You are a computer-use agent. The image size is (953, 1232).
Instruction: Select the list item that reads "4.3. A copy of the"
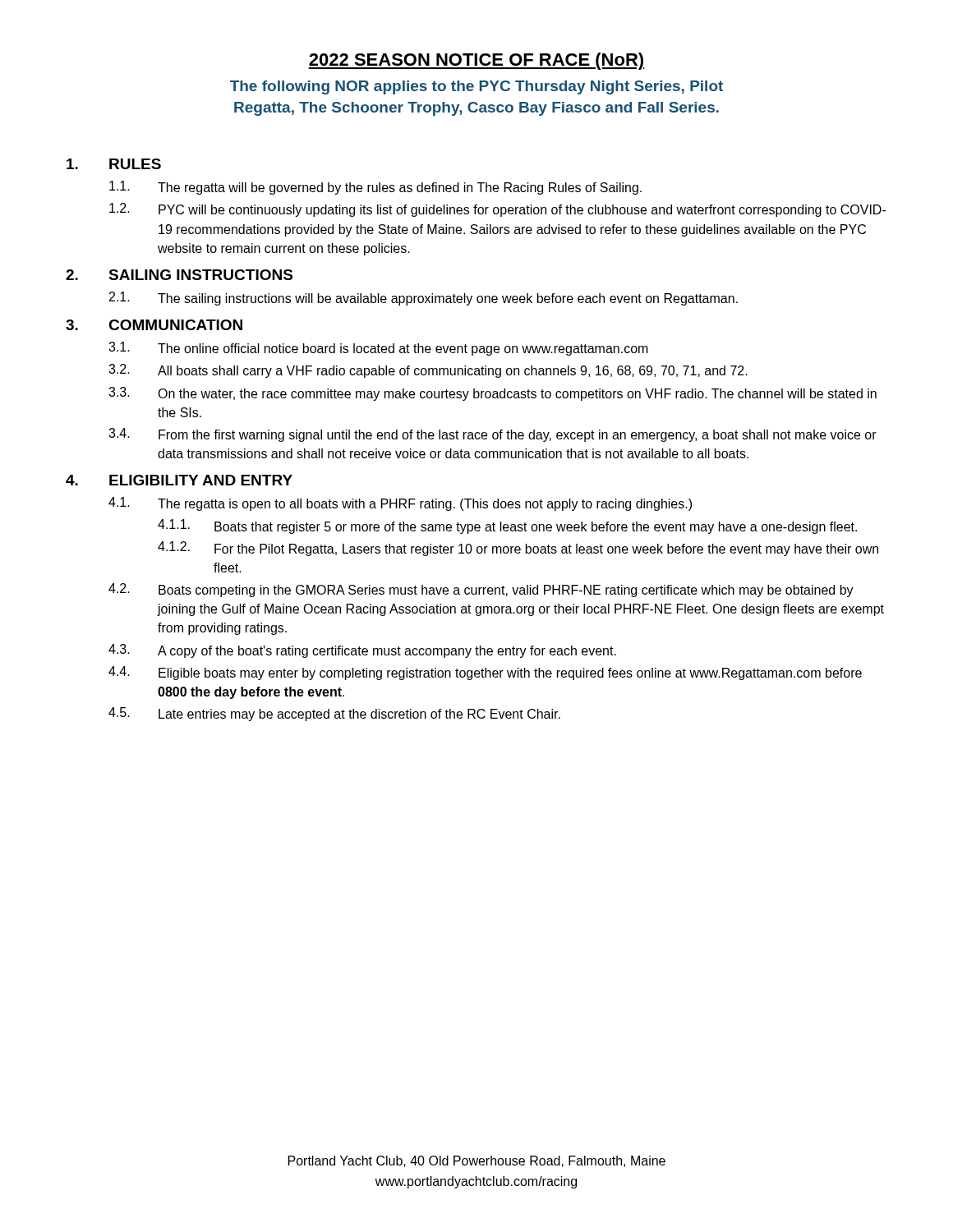363,651
